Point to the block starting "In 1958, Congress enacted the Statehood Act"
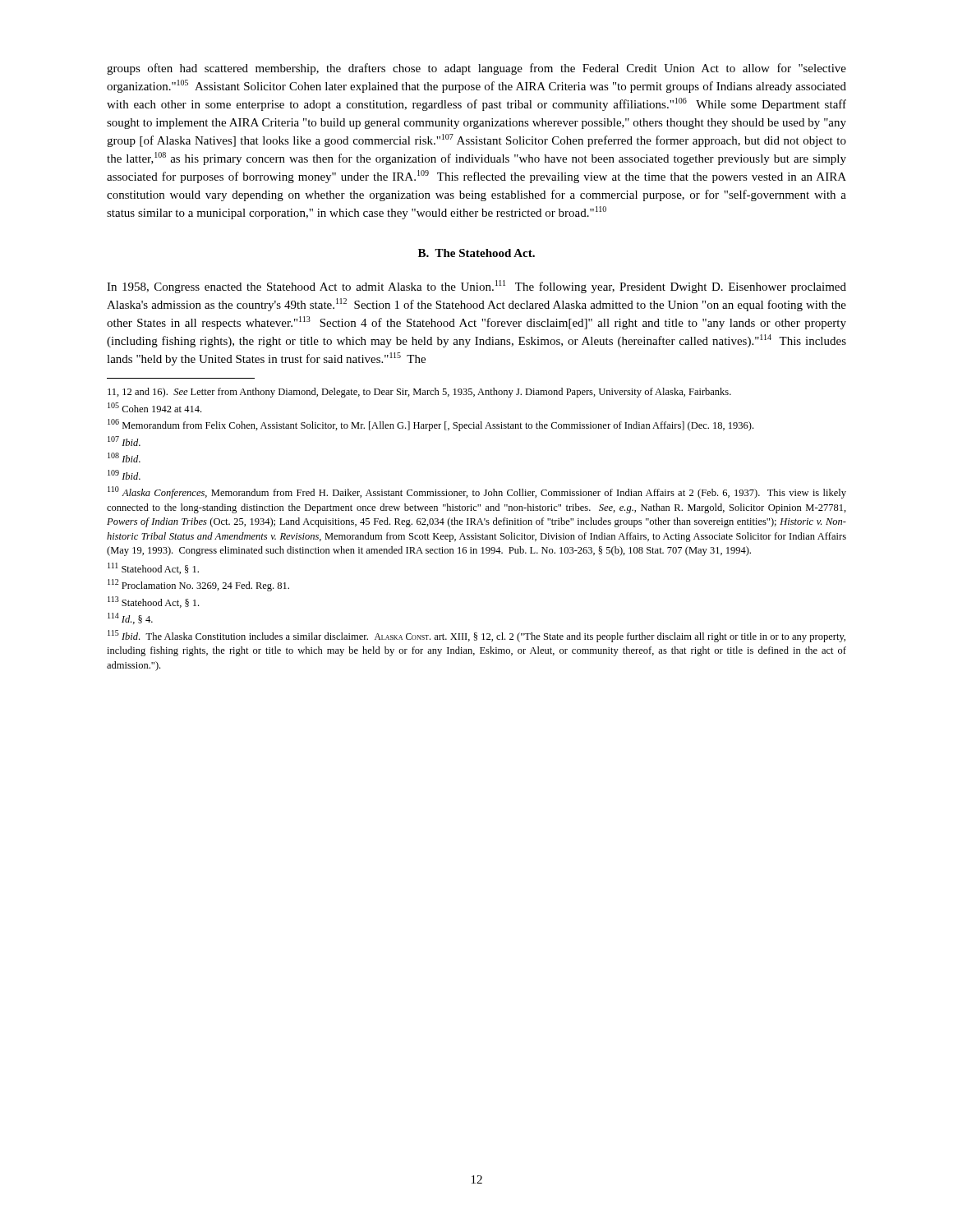The height and width of the screenshot is (1232, 953). [x=476, y=322]
